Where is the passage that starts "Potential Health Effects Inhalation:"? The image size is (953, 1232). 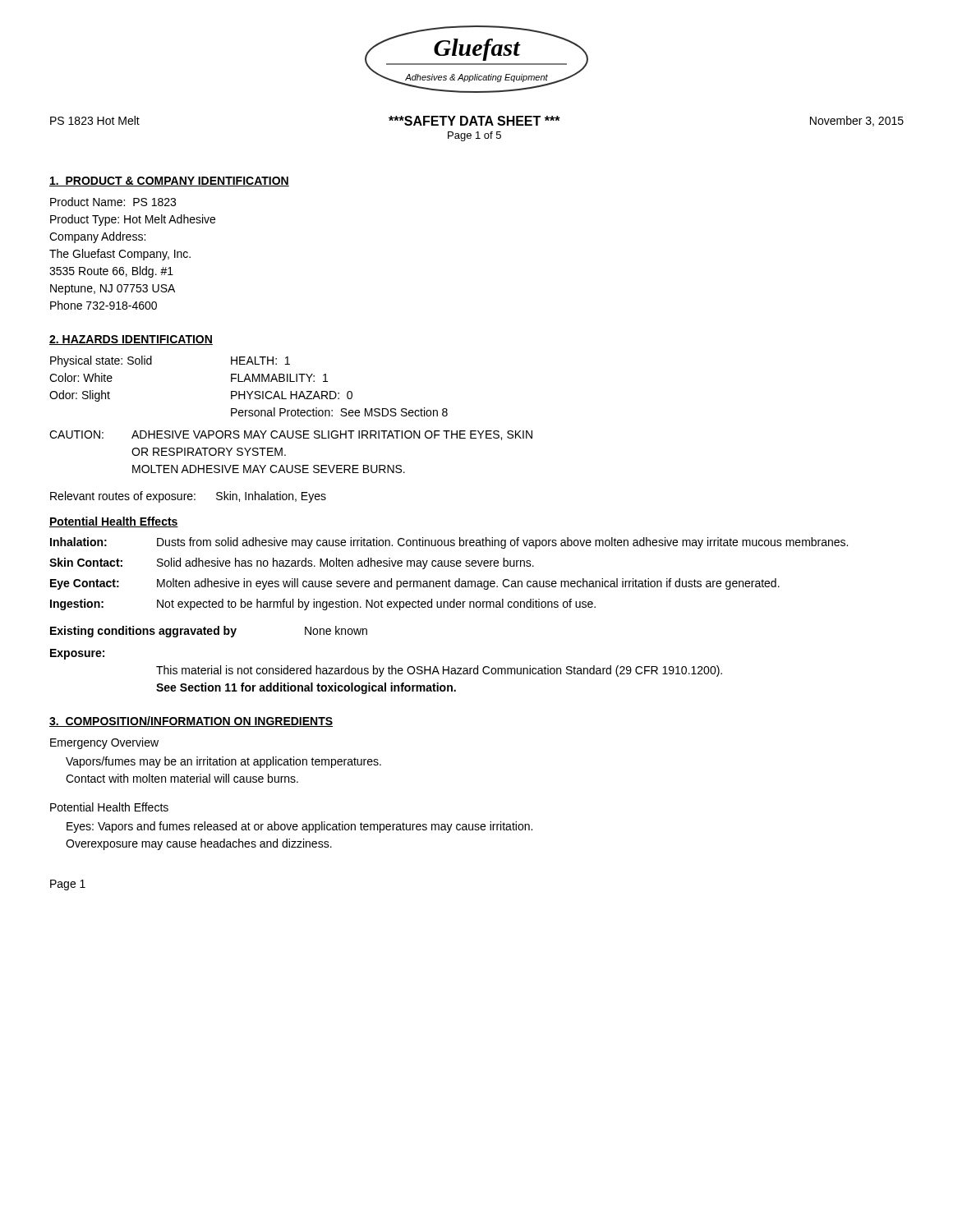pos(476,563)
